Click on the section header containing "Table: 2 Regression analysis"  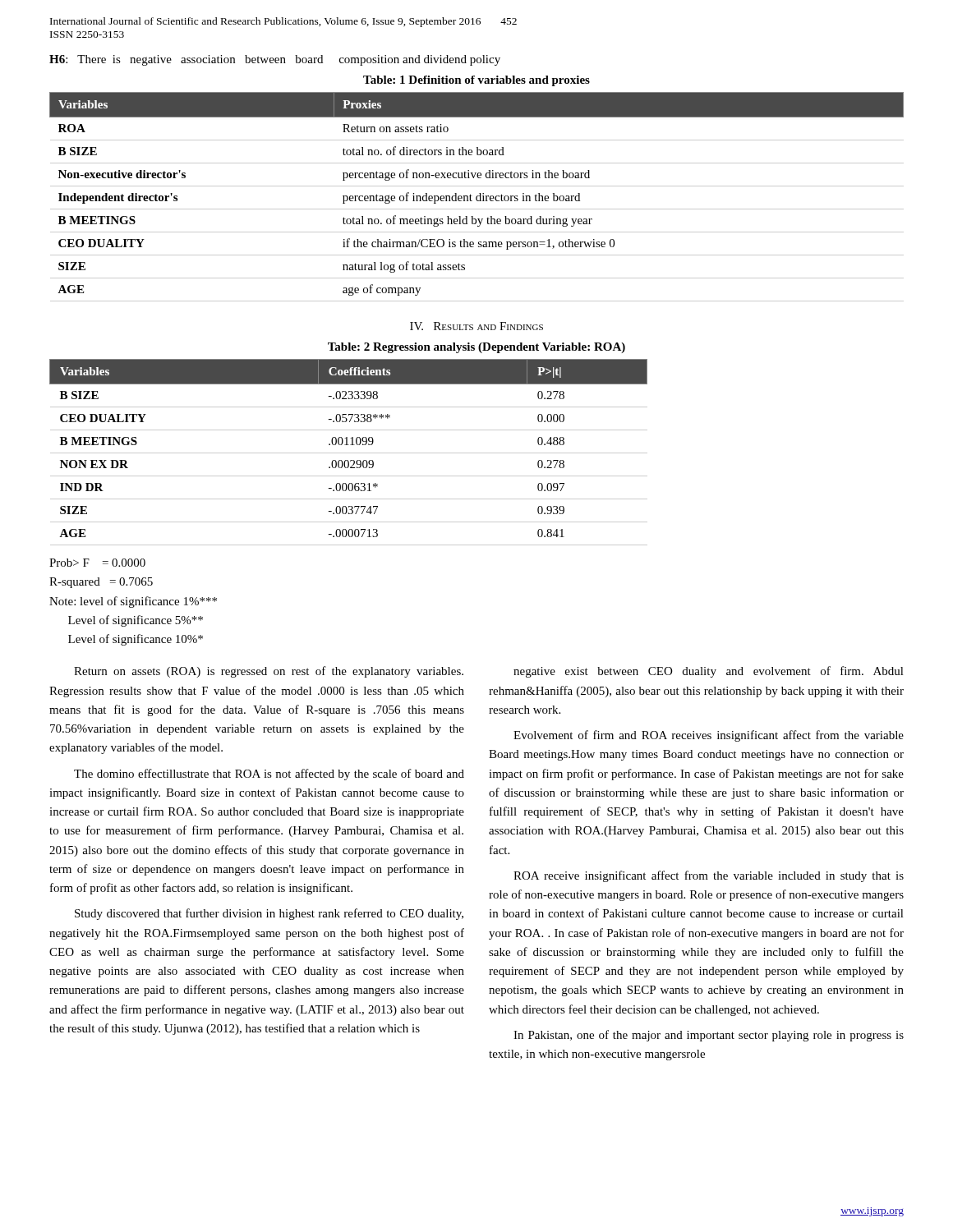[x=476, y=347]
